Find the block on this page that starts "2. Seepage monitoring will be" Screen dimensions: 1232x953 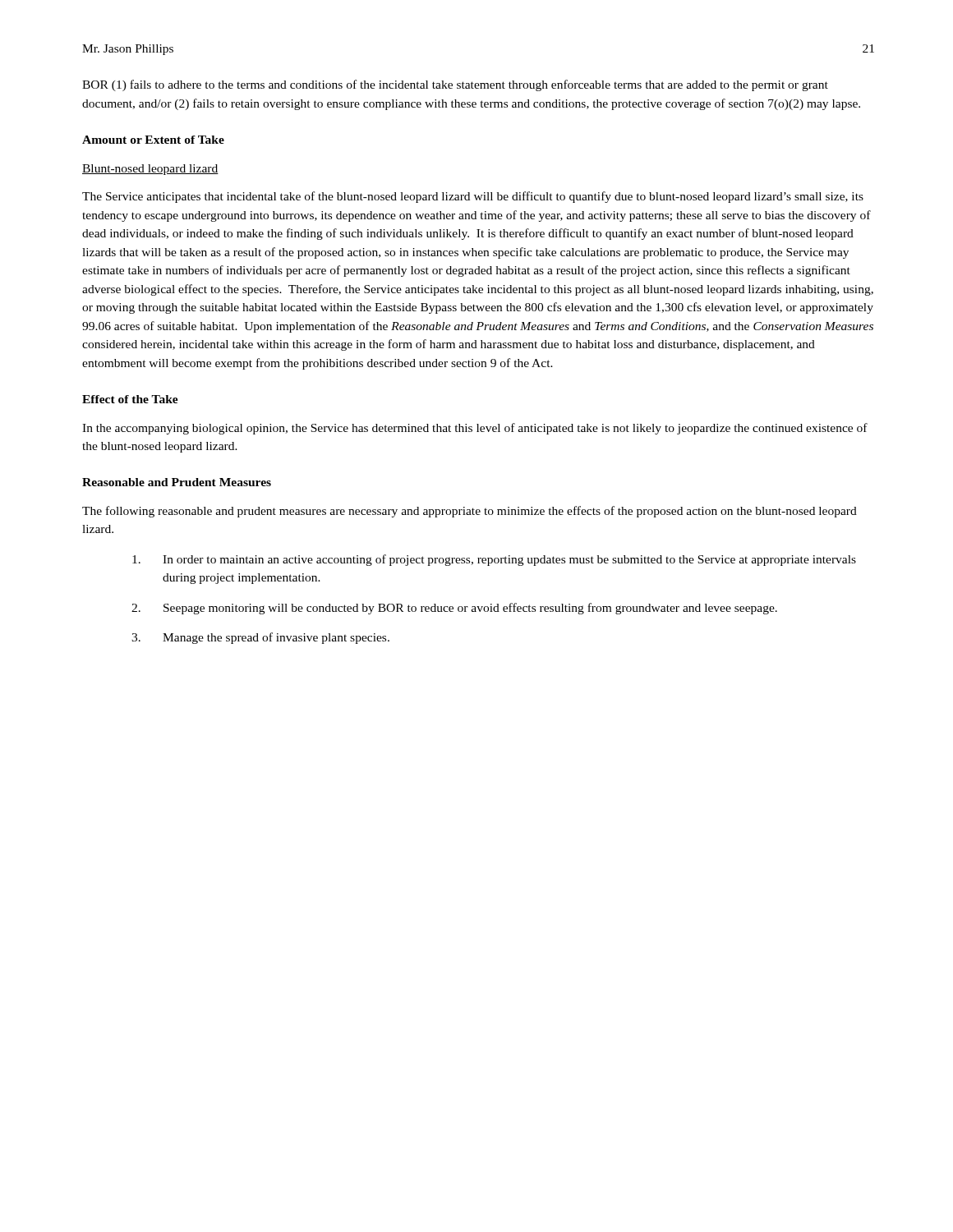tap(503, 608)
